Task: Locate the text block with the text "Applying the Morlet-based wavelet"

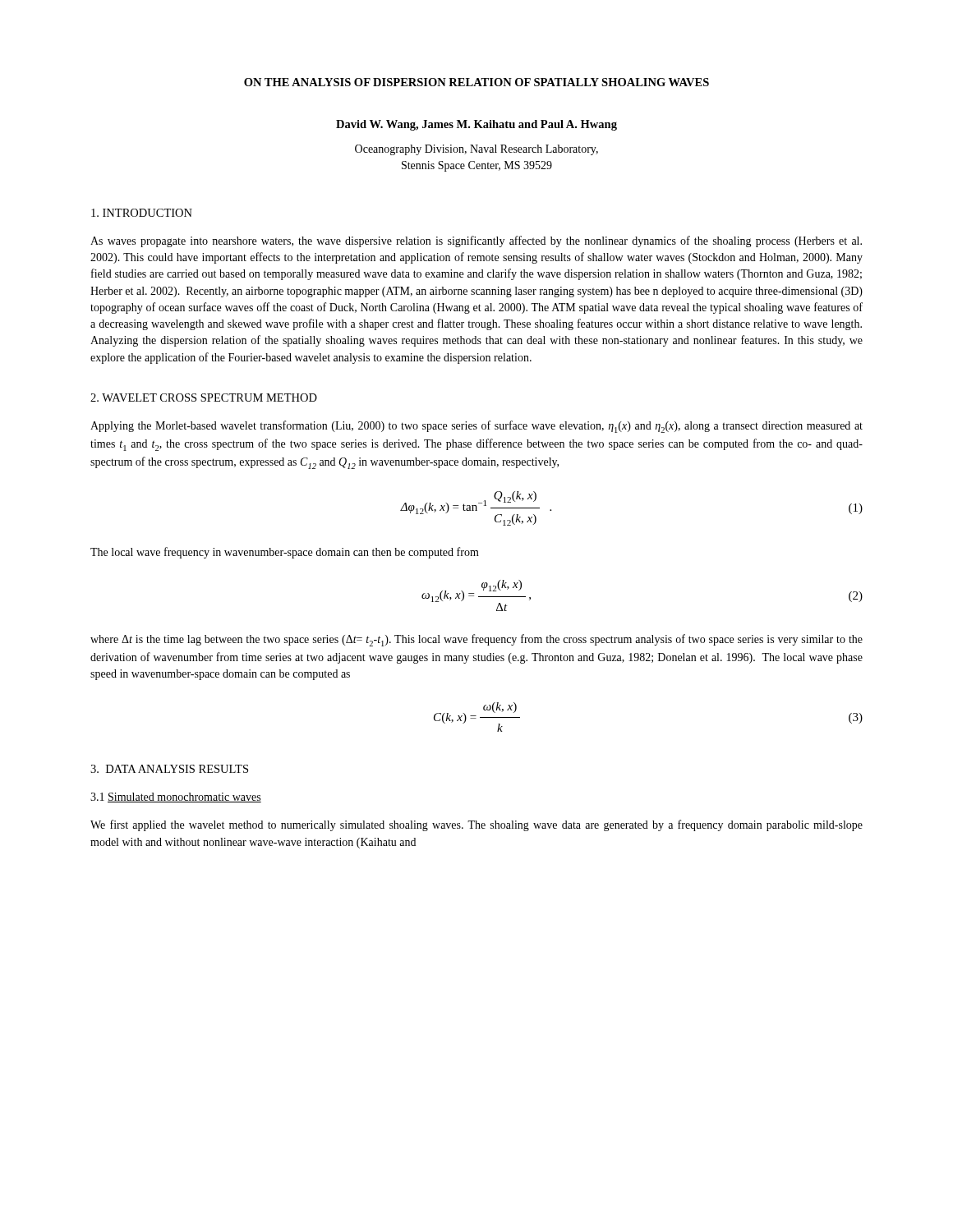Action: [x=476, y=445]
